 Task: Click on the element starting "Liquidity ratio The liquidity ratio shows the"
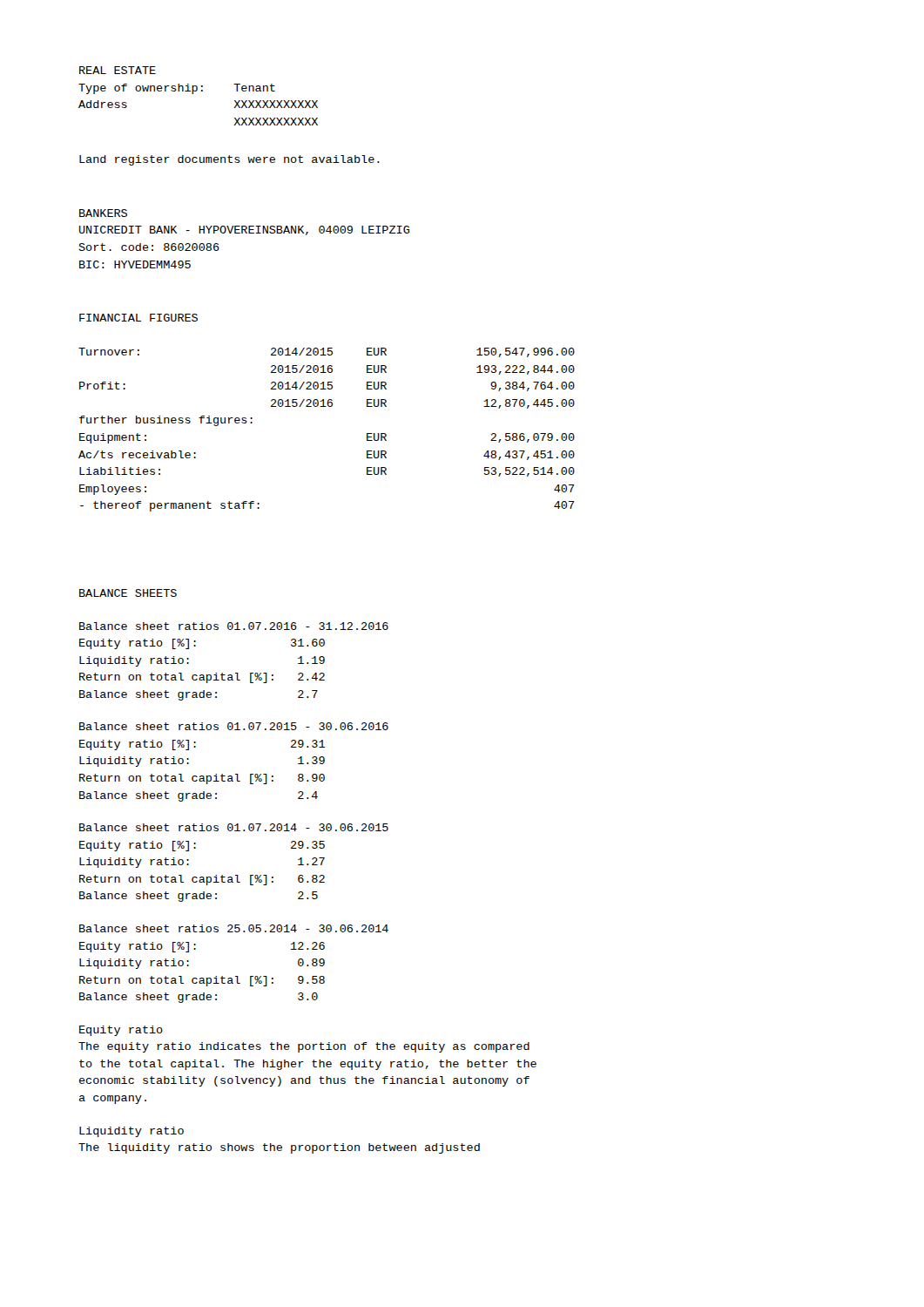click(x=279, y=1140)
